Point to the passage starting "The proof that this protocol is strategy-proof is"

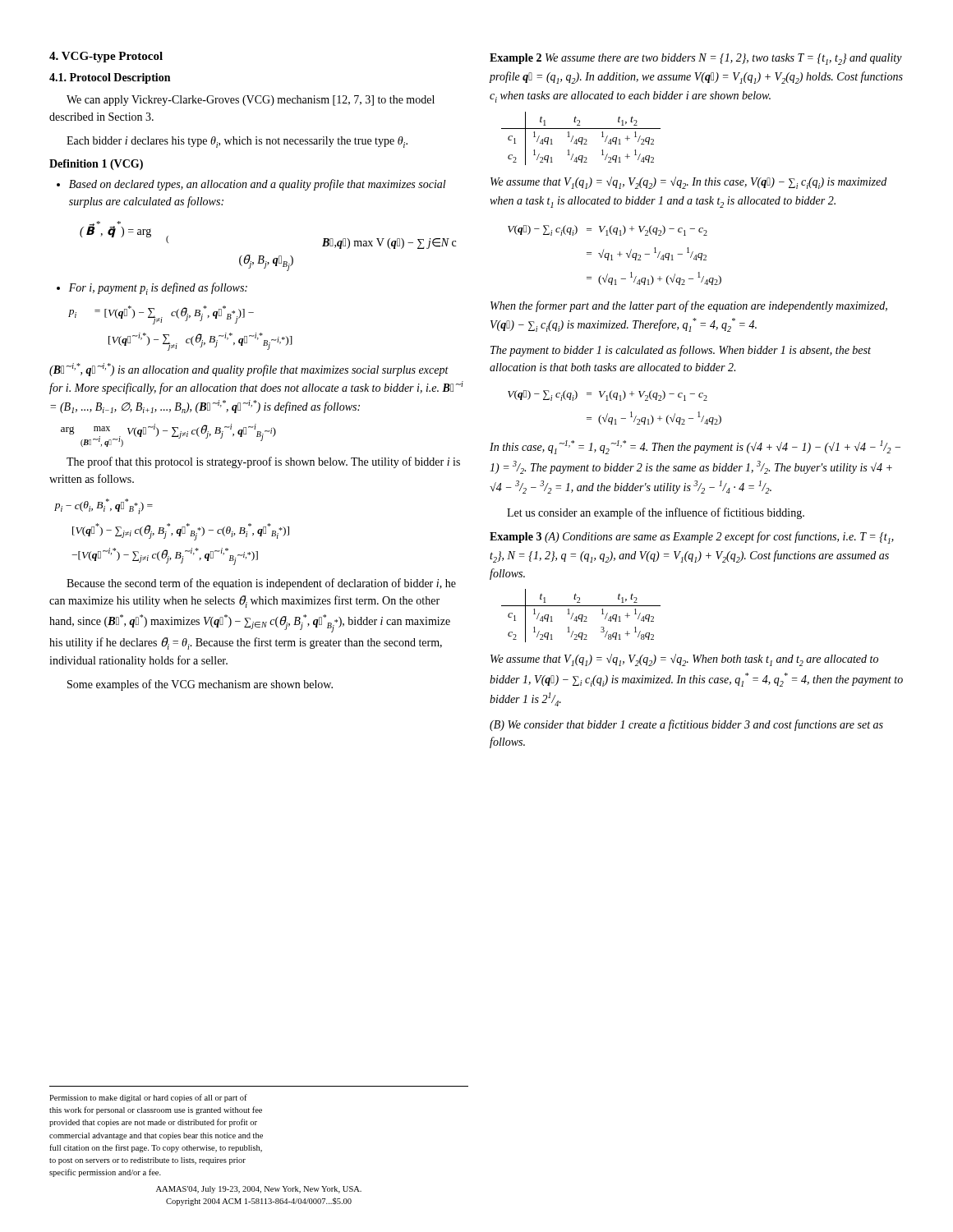pyautogui.click(x=256, y=471)
